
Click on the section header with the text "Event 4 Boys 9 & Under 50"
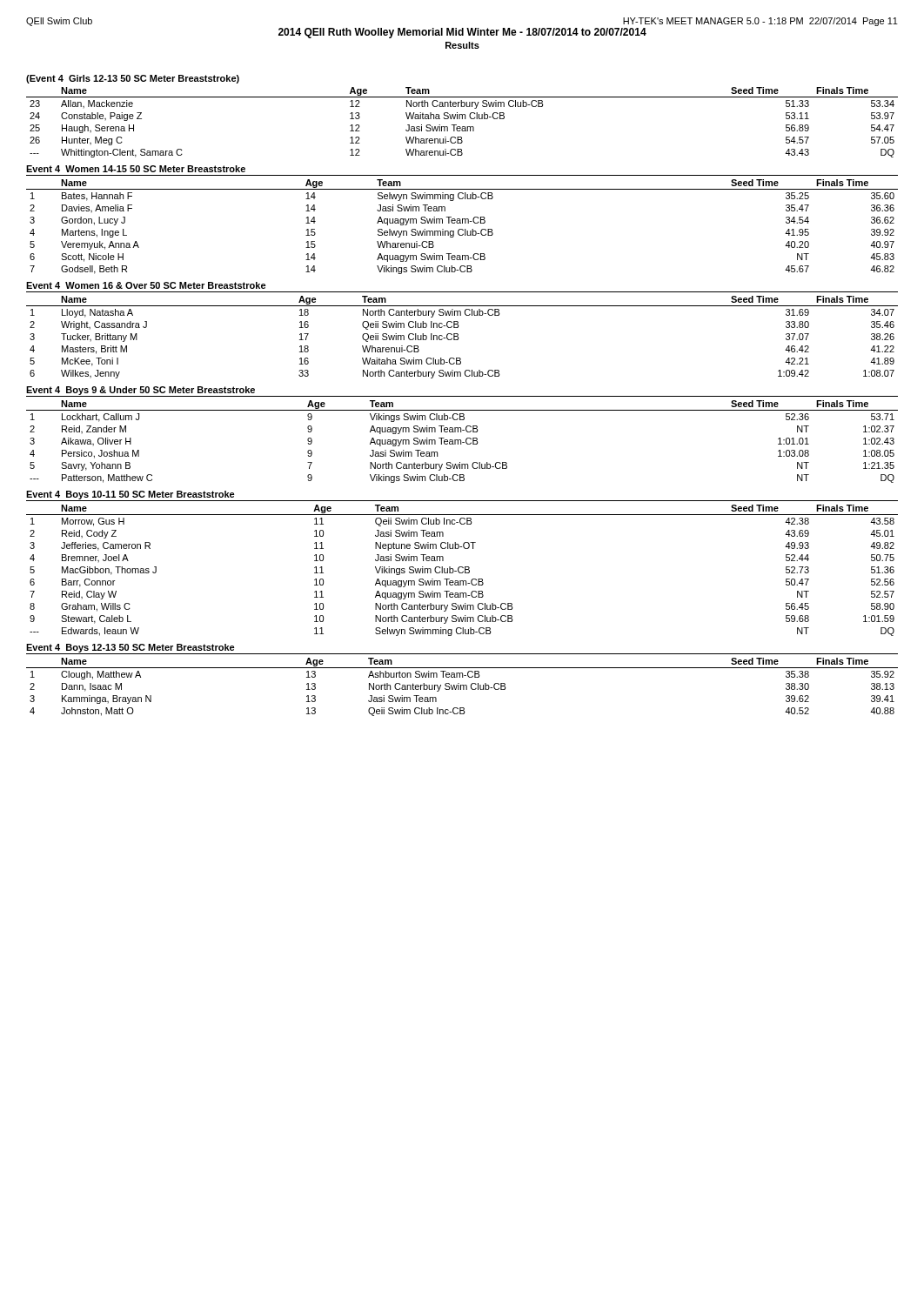(x=141, y=390)
